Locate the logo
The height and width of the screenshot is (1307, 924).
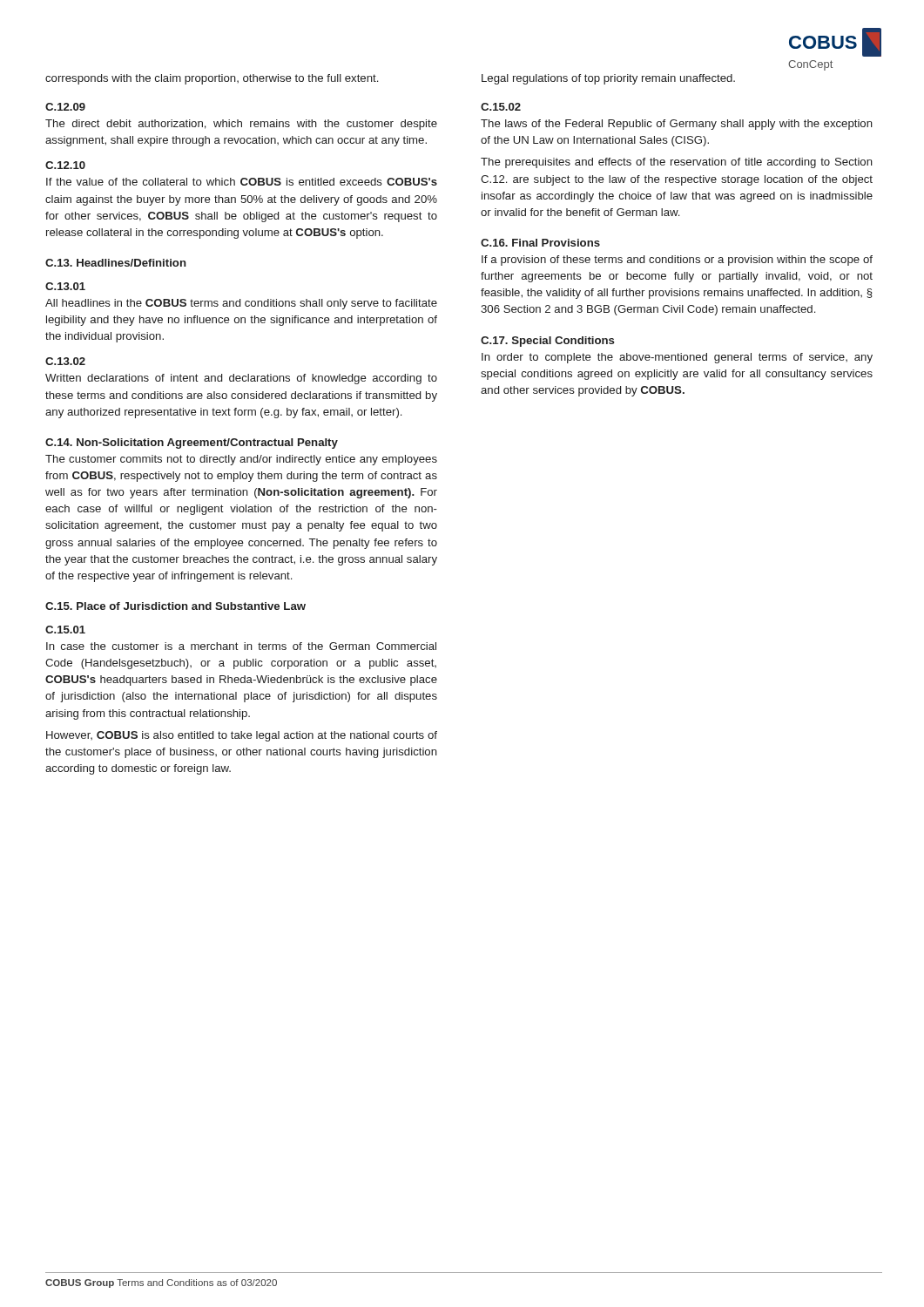click(x=834, y=52)
